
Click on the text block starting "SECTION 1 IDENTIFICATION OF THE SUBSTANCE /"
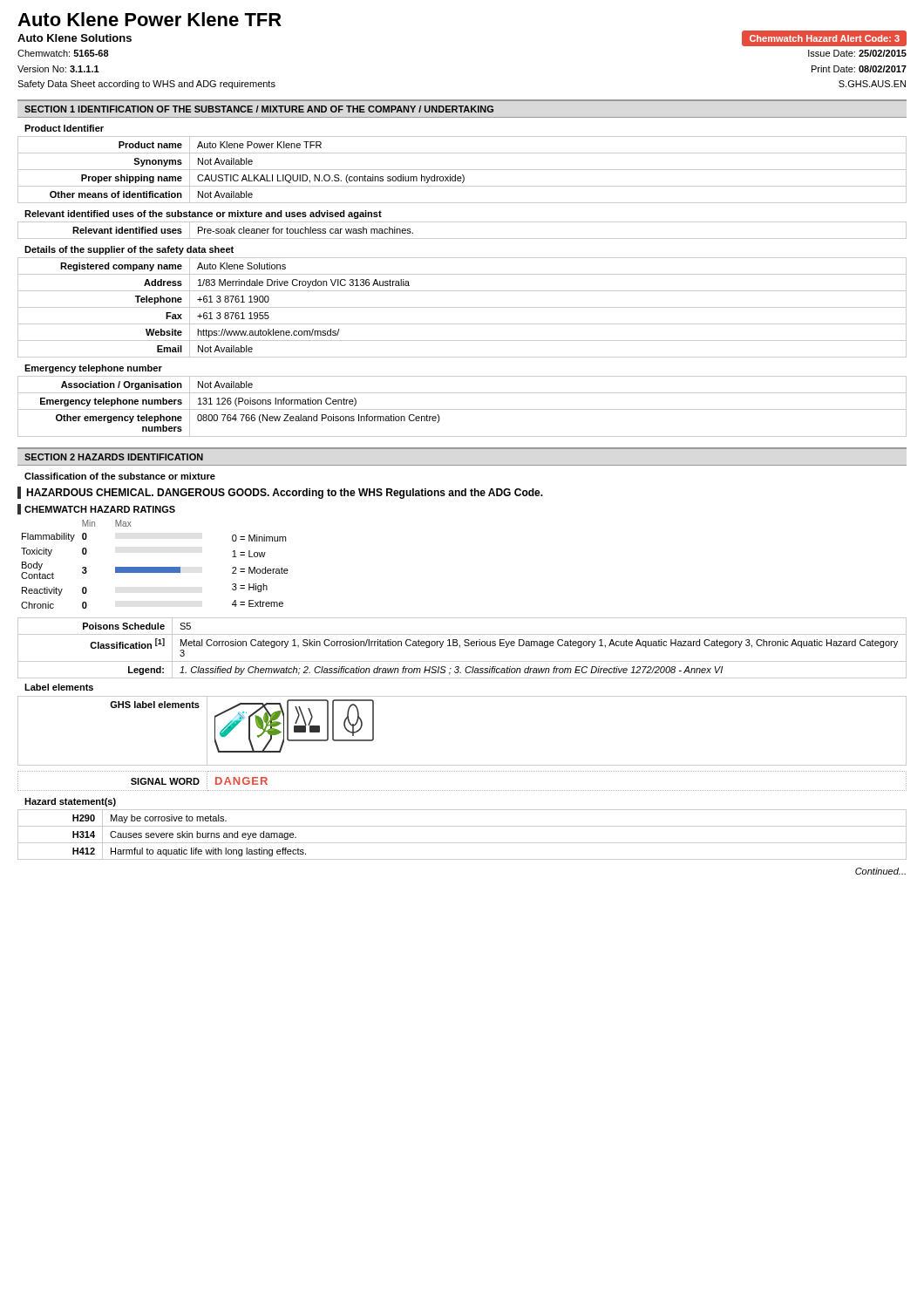pos(259,109)
